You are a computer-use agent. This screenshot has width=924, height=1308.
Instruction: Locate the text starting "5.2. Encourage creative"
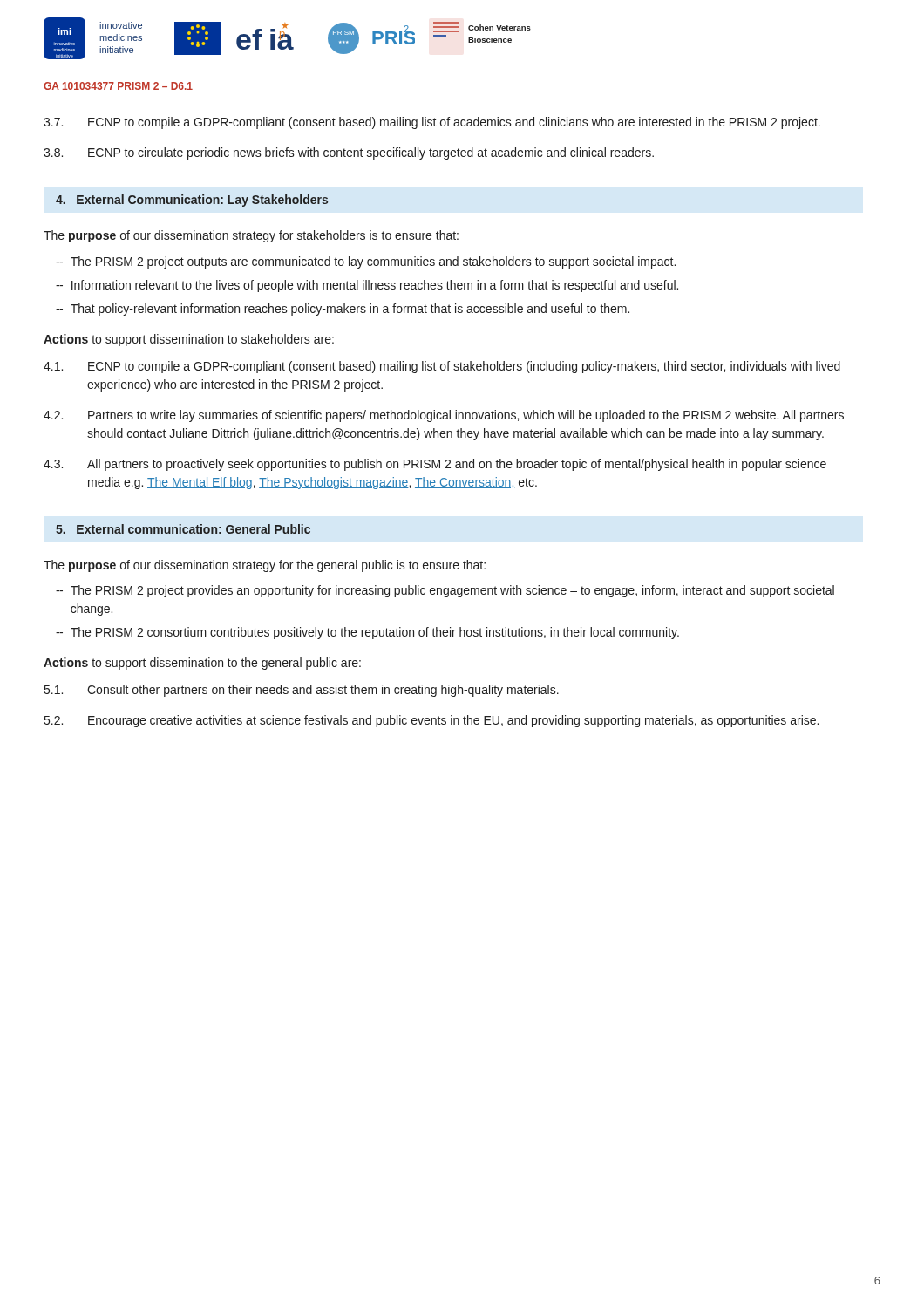432,721
